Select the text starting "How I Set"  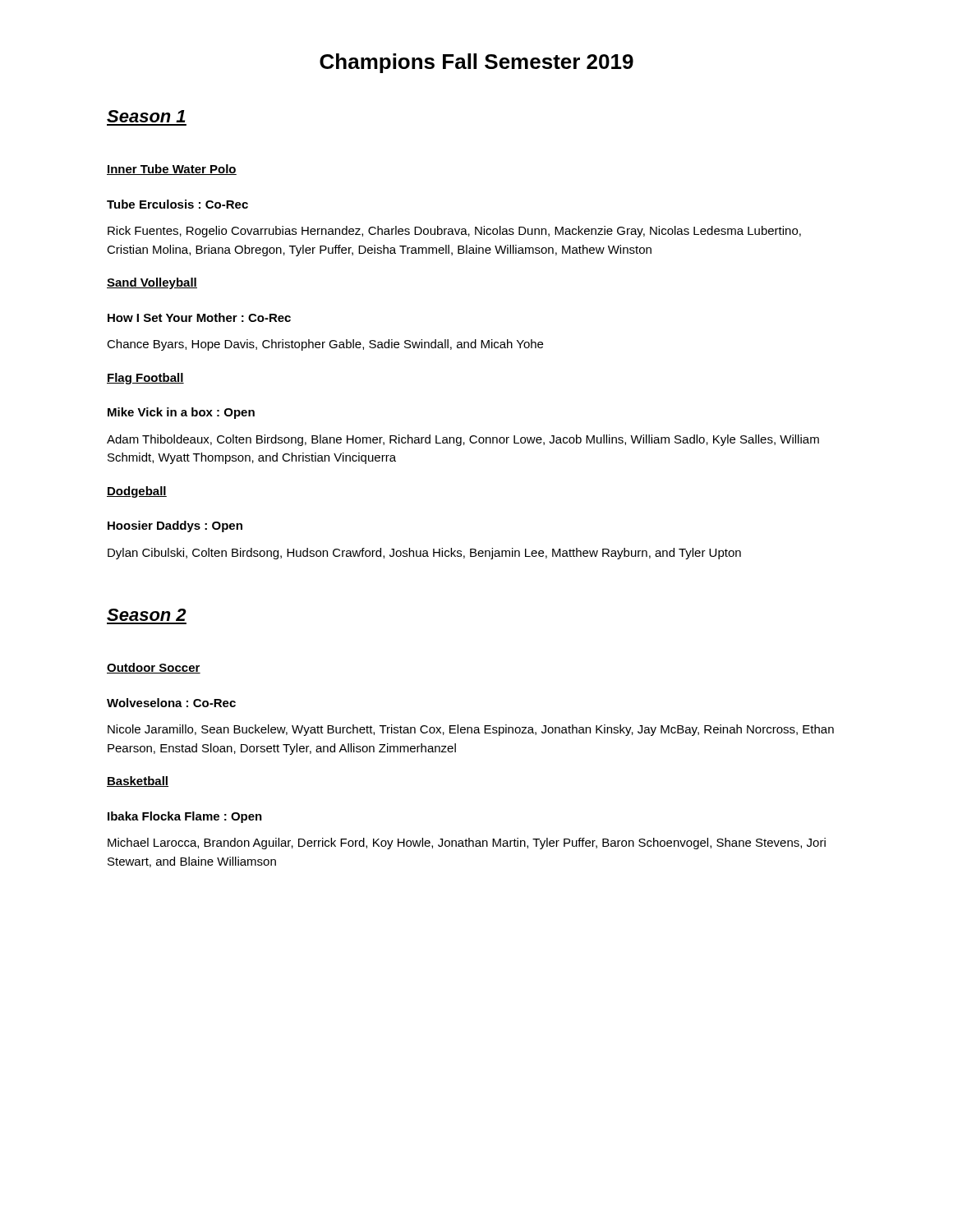click(199, 317)
